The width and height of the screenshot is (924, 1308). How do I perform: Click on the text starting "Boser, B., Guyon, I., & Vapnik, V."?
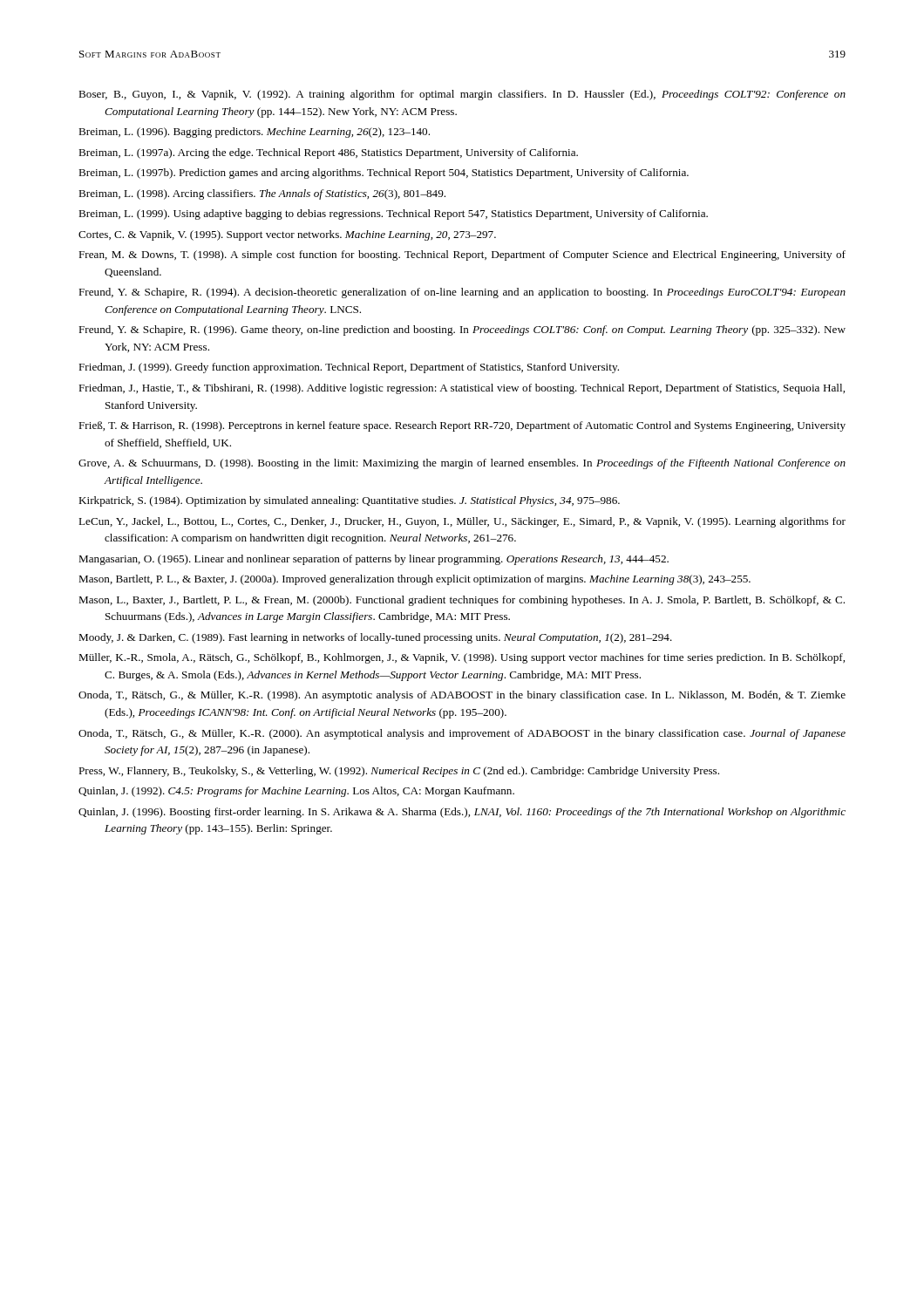462,102
